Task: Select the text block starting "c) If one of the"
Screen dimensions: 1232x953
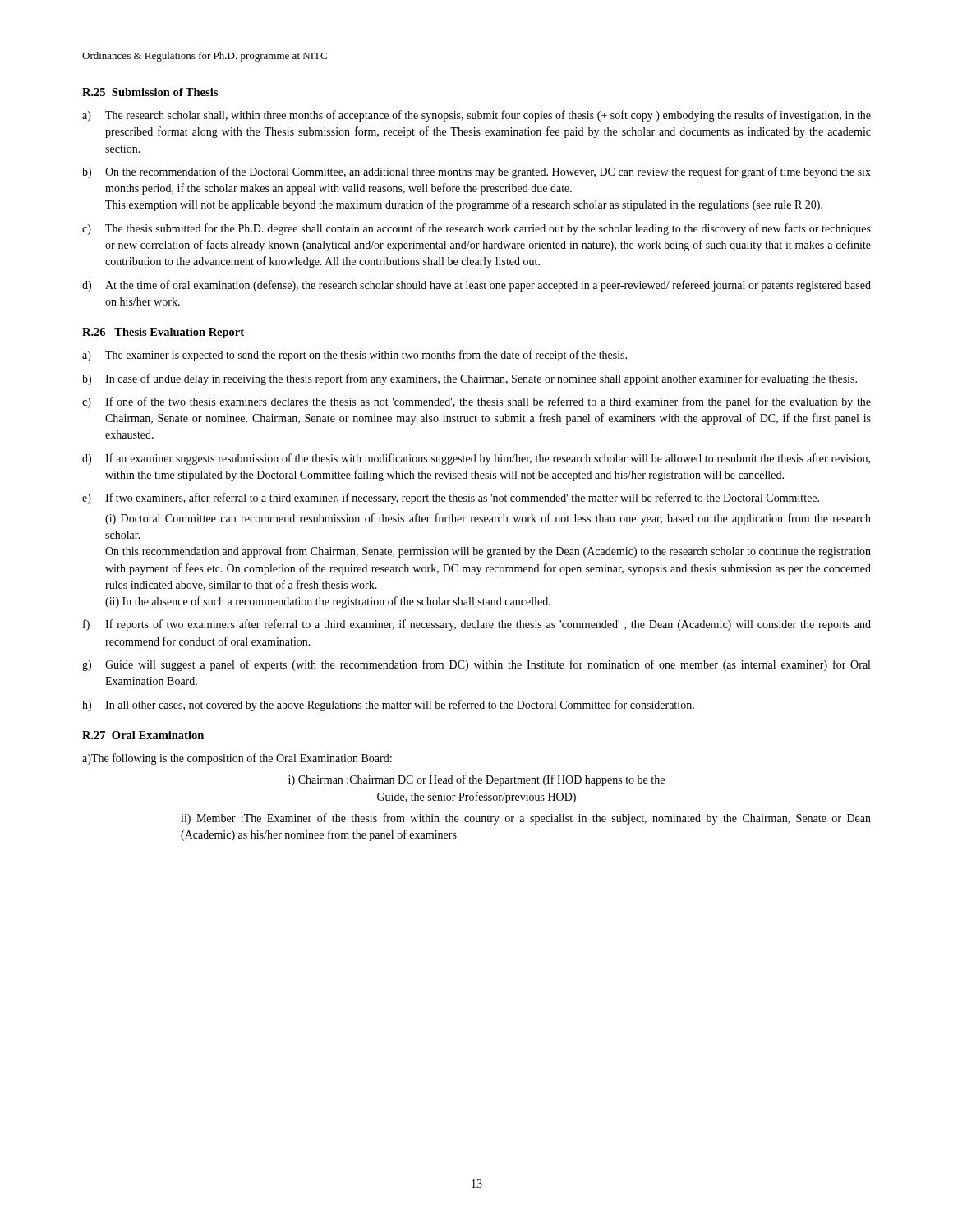Action: 476,419
